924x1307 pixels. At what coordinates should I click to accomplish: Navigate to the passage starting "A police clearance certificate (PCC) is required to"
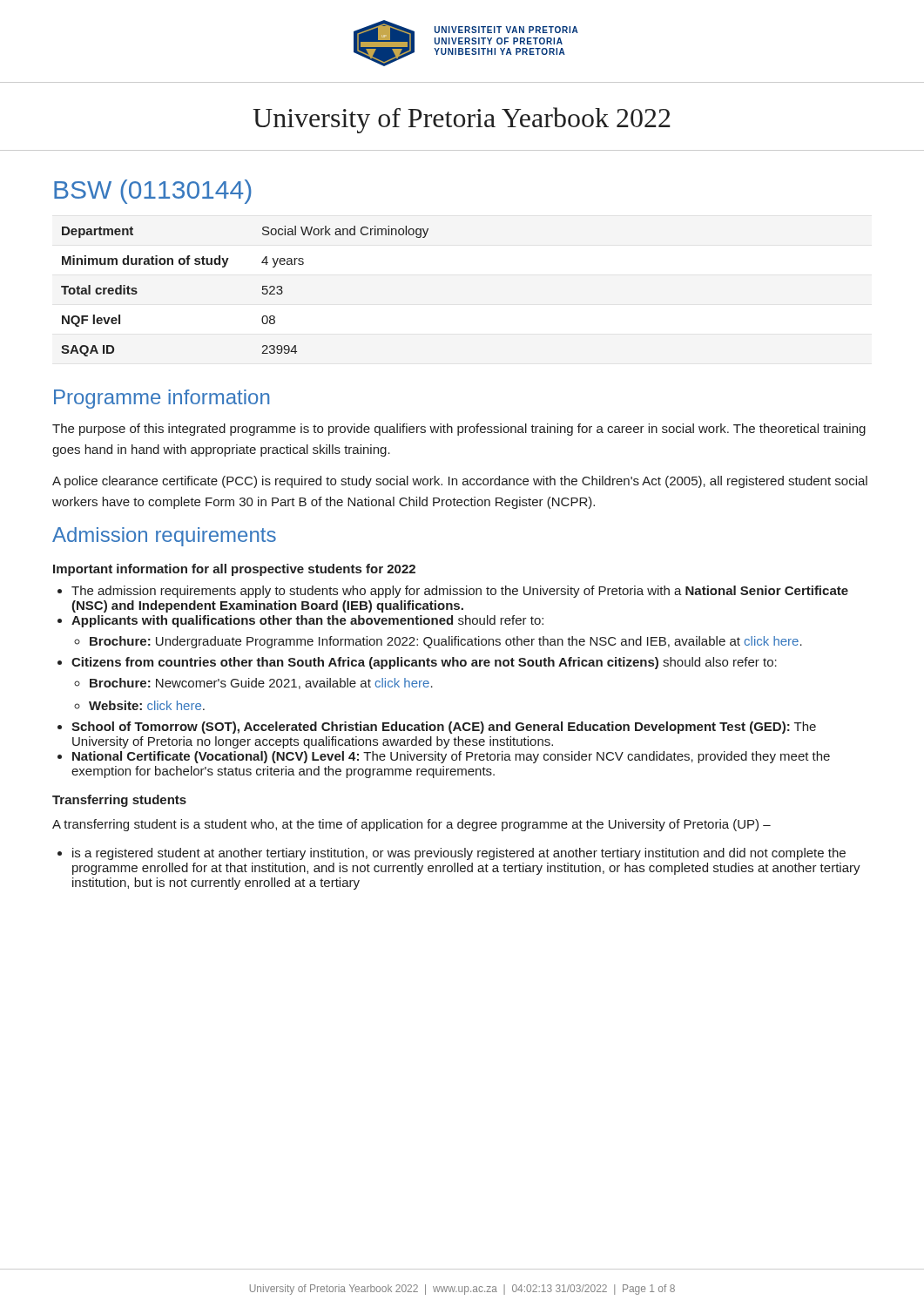pyautogui.click(x=460, y=491)
